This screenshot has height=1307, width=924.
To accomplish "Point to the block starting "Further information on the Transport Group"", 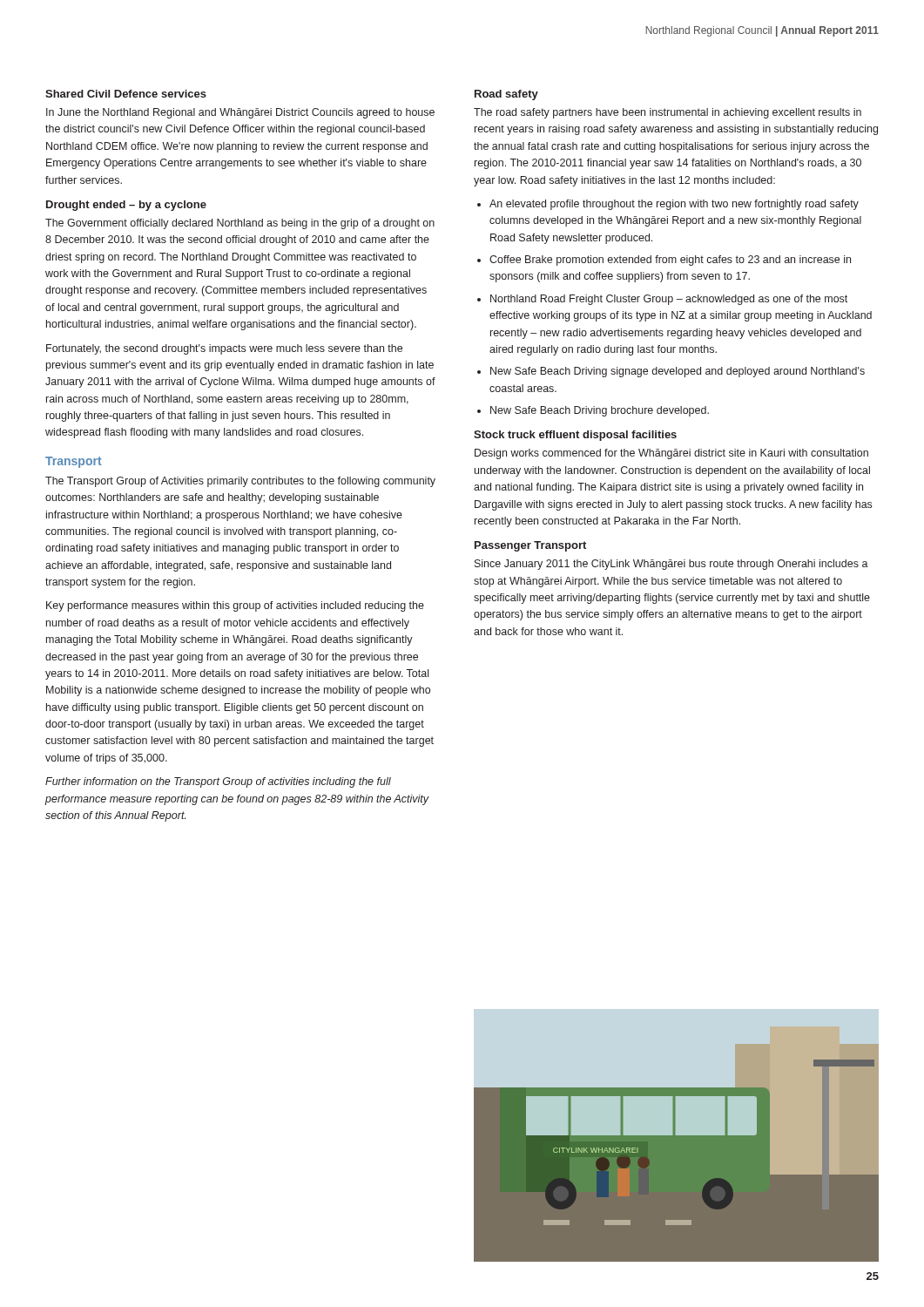I will click(x=237, y=799).
